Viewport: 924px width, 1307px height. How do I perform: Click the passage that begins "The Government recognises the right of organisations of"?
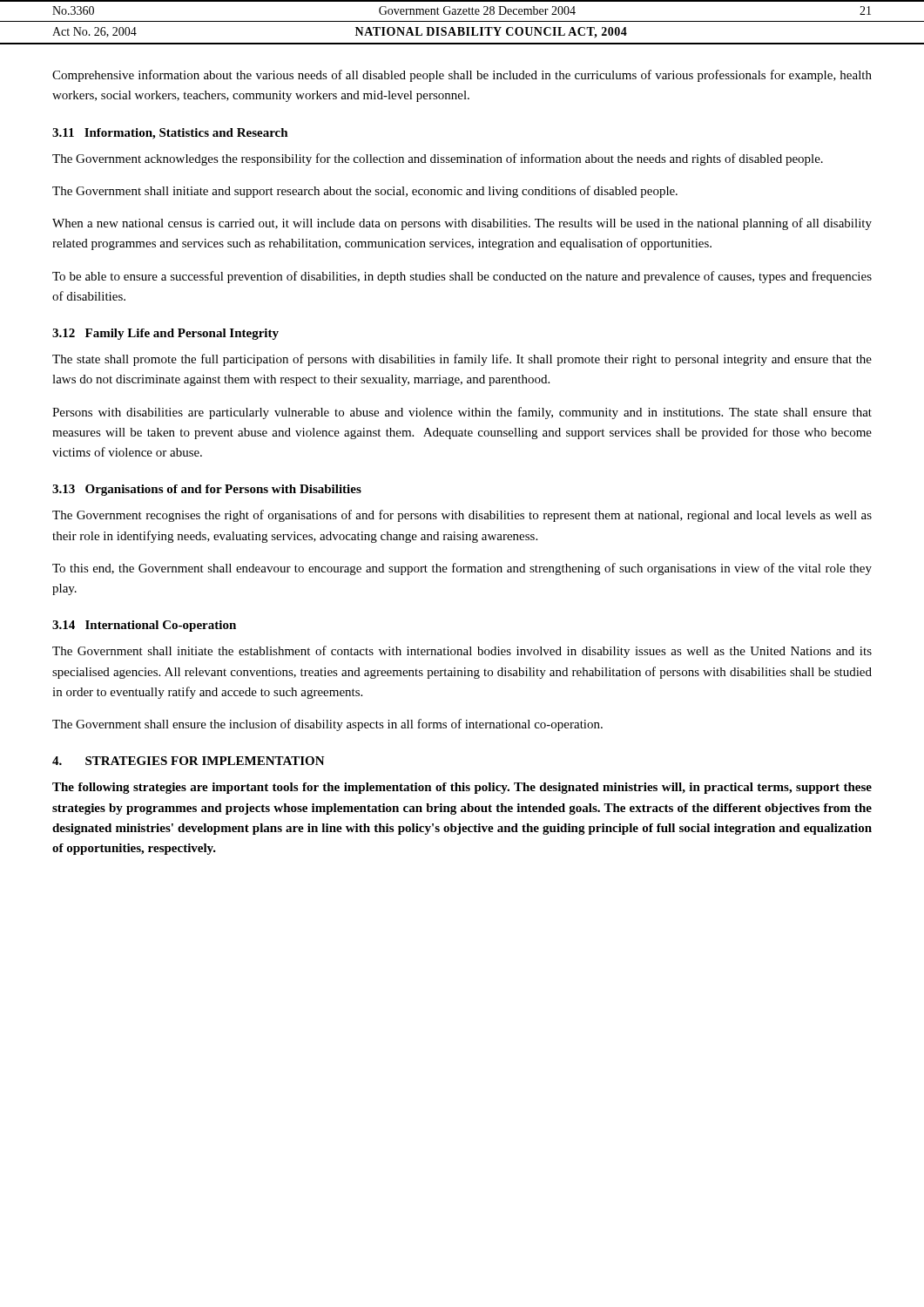click(462, 525)
